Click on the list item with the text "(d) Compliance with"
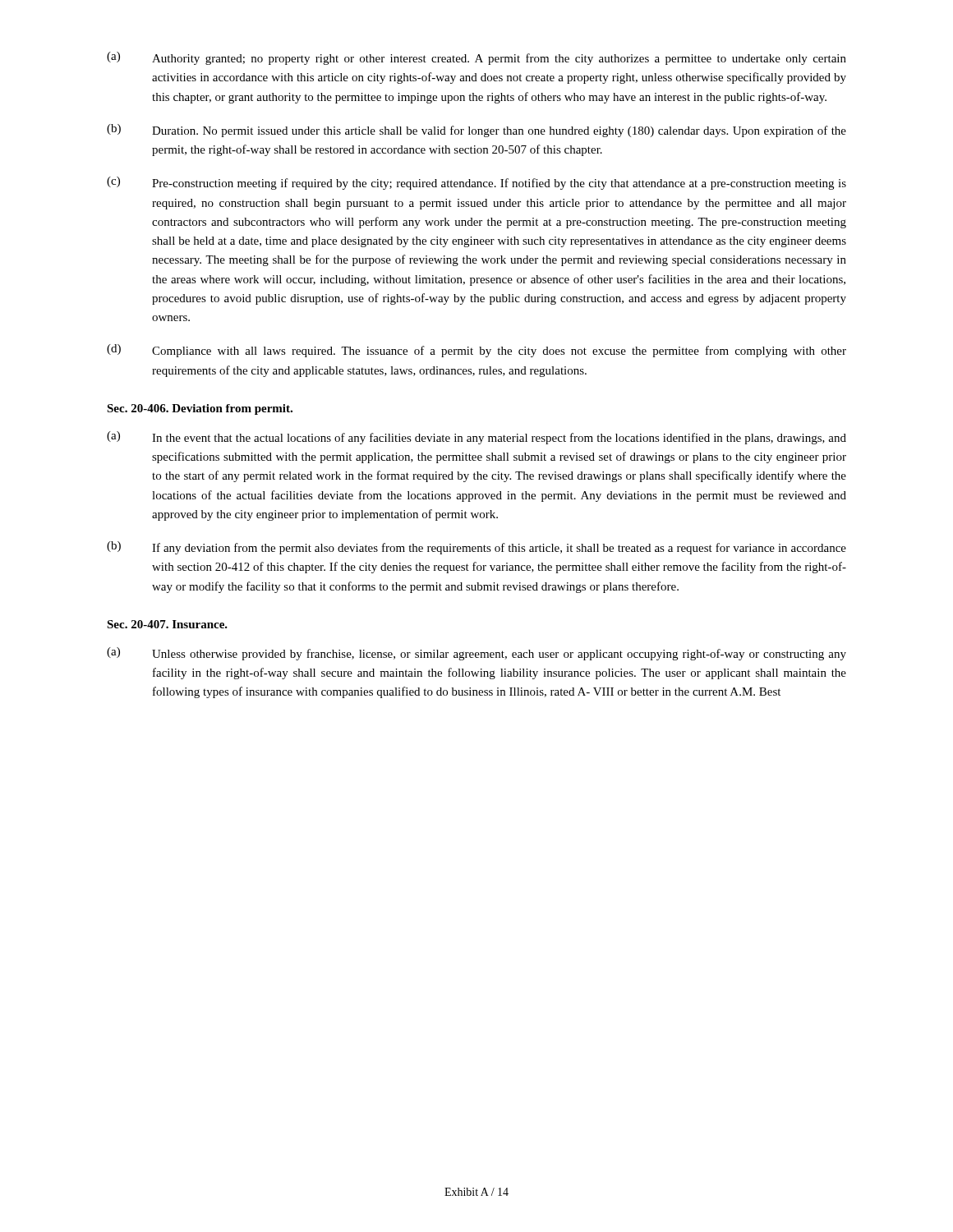Image resolution: width=953 pixels, height=1232 pixels. tap(476, 361)
